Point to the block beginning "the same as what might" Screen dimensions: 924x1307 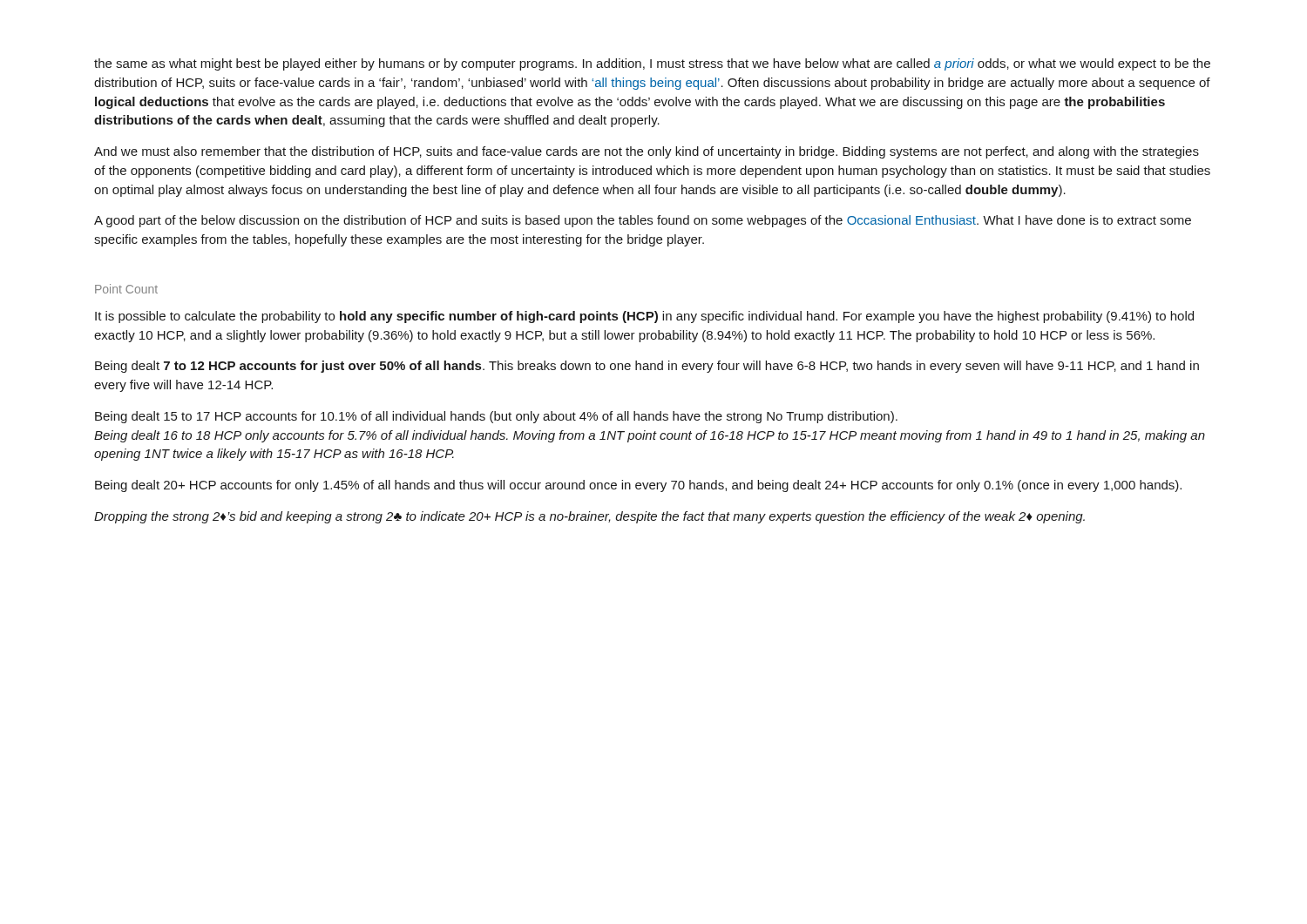click(652, 92)
